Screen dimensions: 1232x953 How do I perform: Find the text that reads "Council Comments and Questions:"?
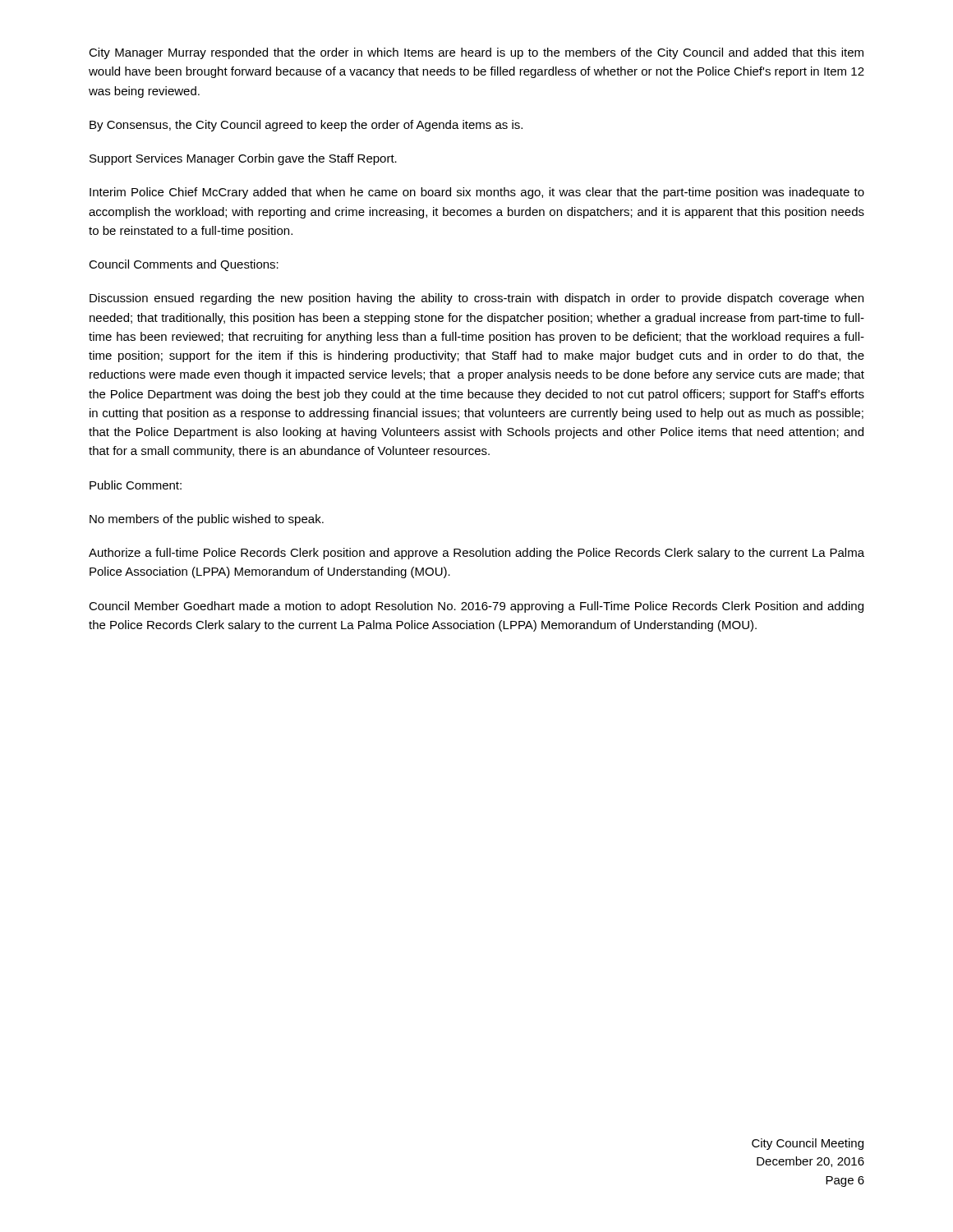pos(184,264)
